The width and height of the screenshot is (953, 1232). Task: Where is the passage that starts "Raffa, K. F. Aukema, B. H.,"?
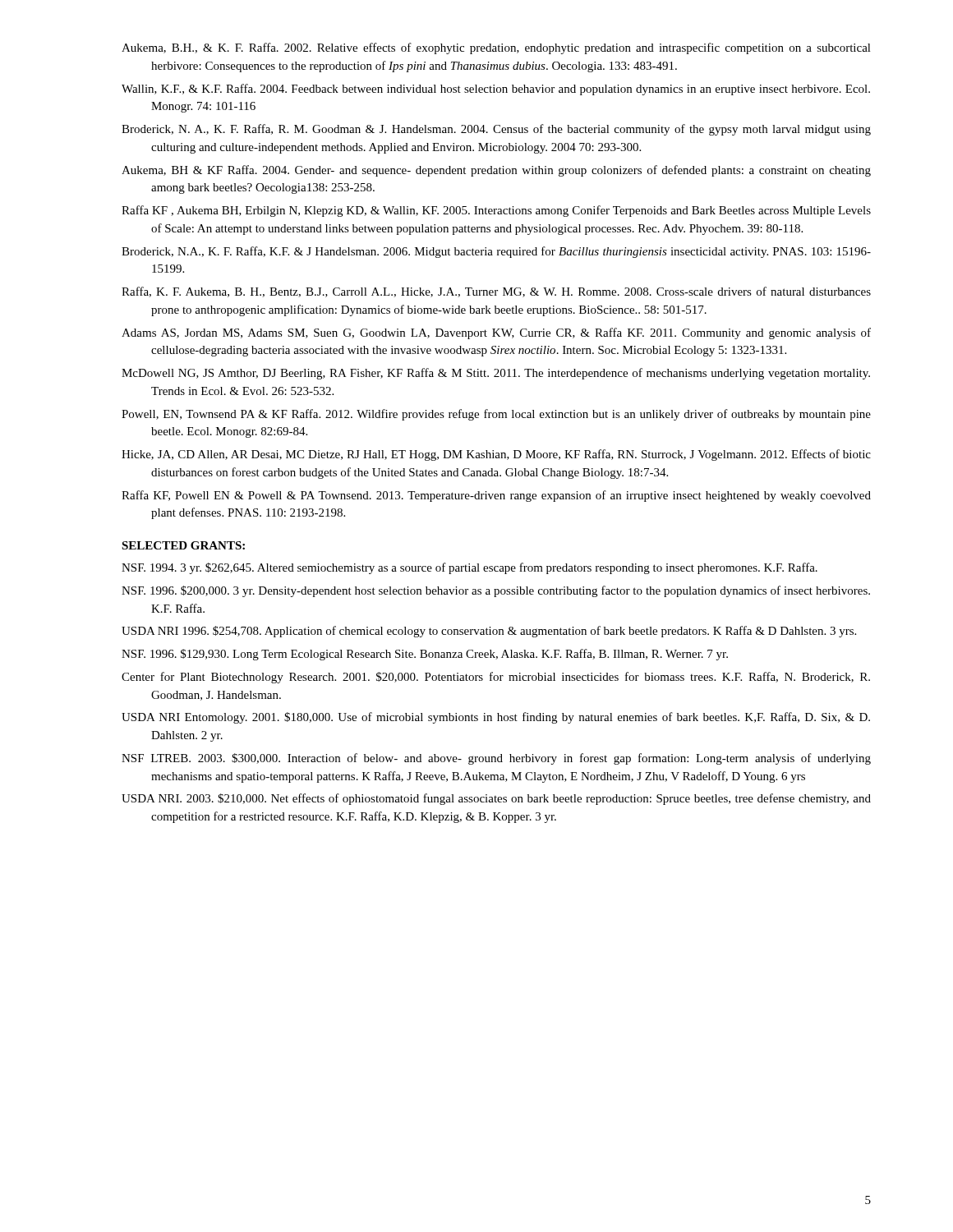496,300
